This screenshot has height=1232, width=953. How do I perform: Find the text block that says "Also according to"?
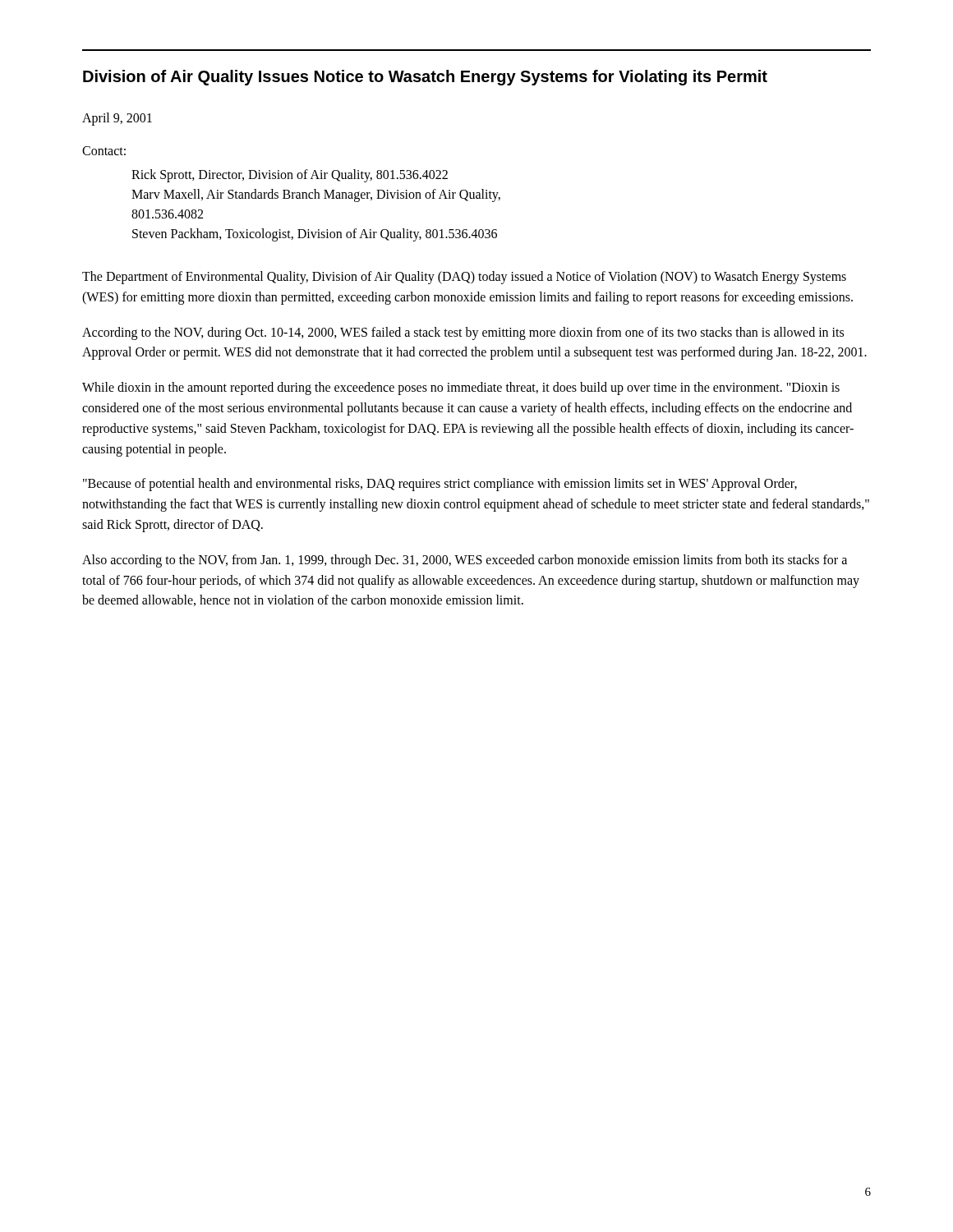click(x=471, y=580)
